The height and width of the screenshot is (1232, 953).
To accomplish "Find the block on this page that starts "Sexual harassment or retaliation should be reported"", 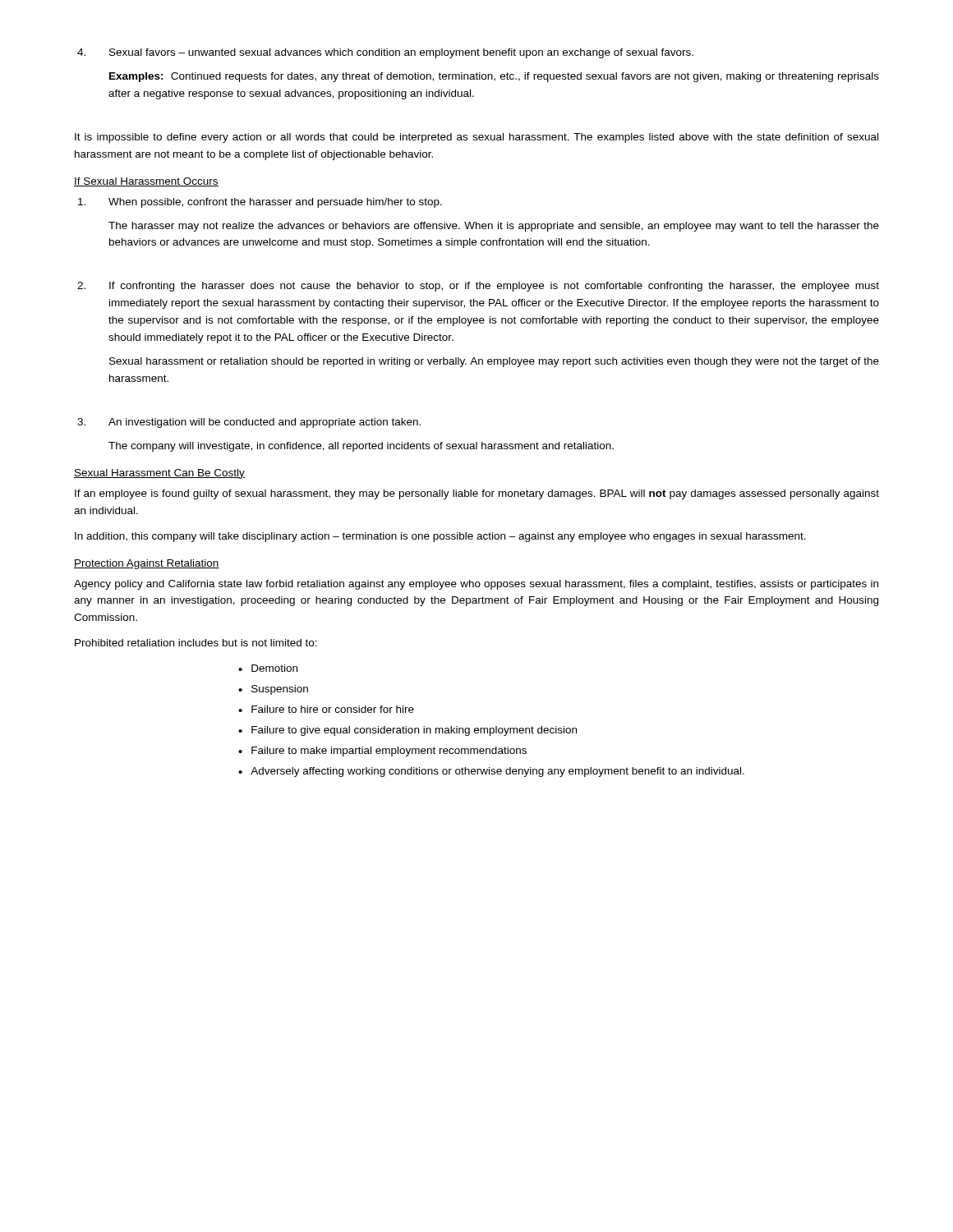I will point(494,370).
